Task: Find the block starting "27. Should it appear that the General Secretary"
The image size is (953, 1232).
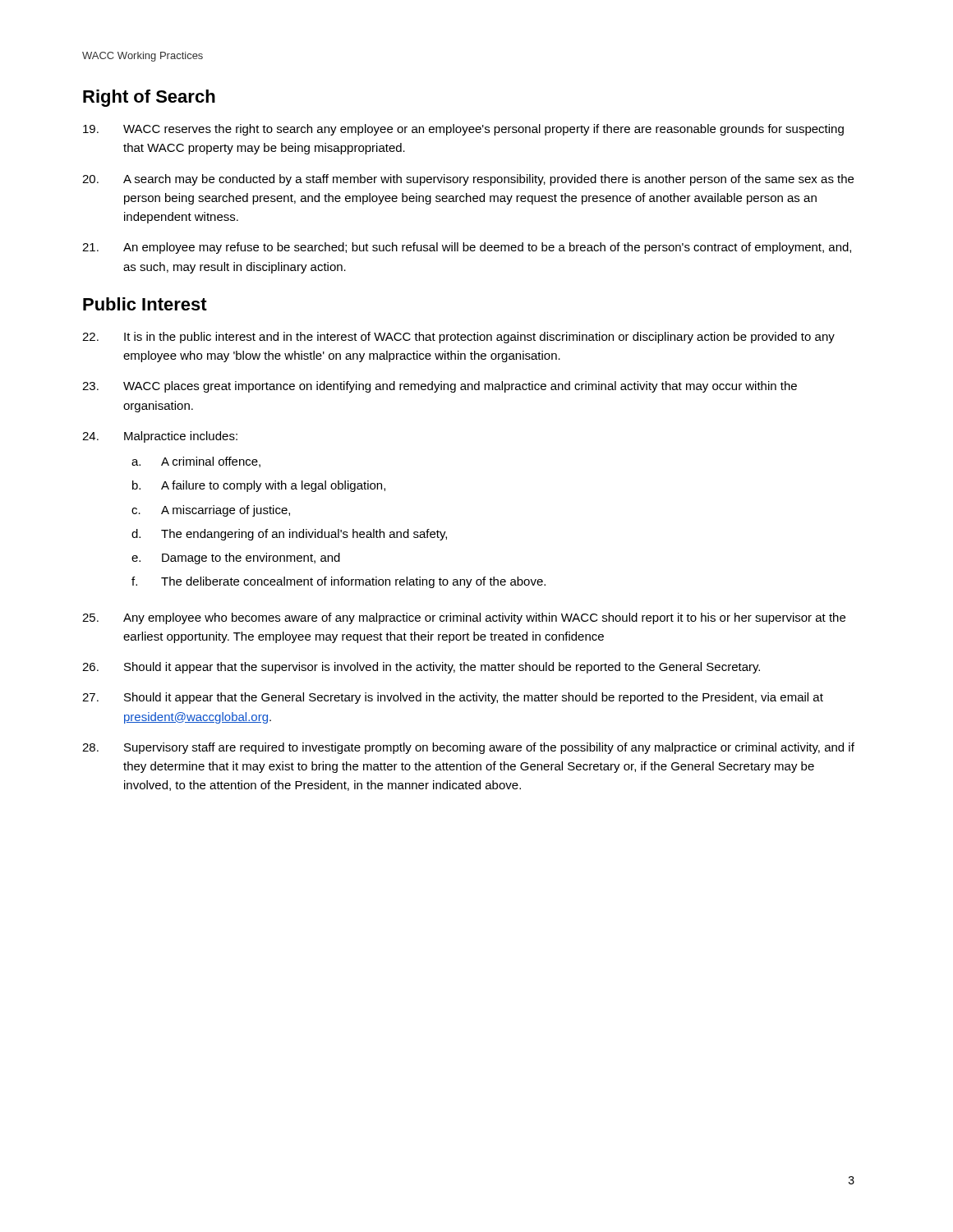Action: pos(468,707)
